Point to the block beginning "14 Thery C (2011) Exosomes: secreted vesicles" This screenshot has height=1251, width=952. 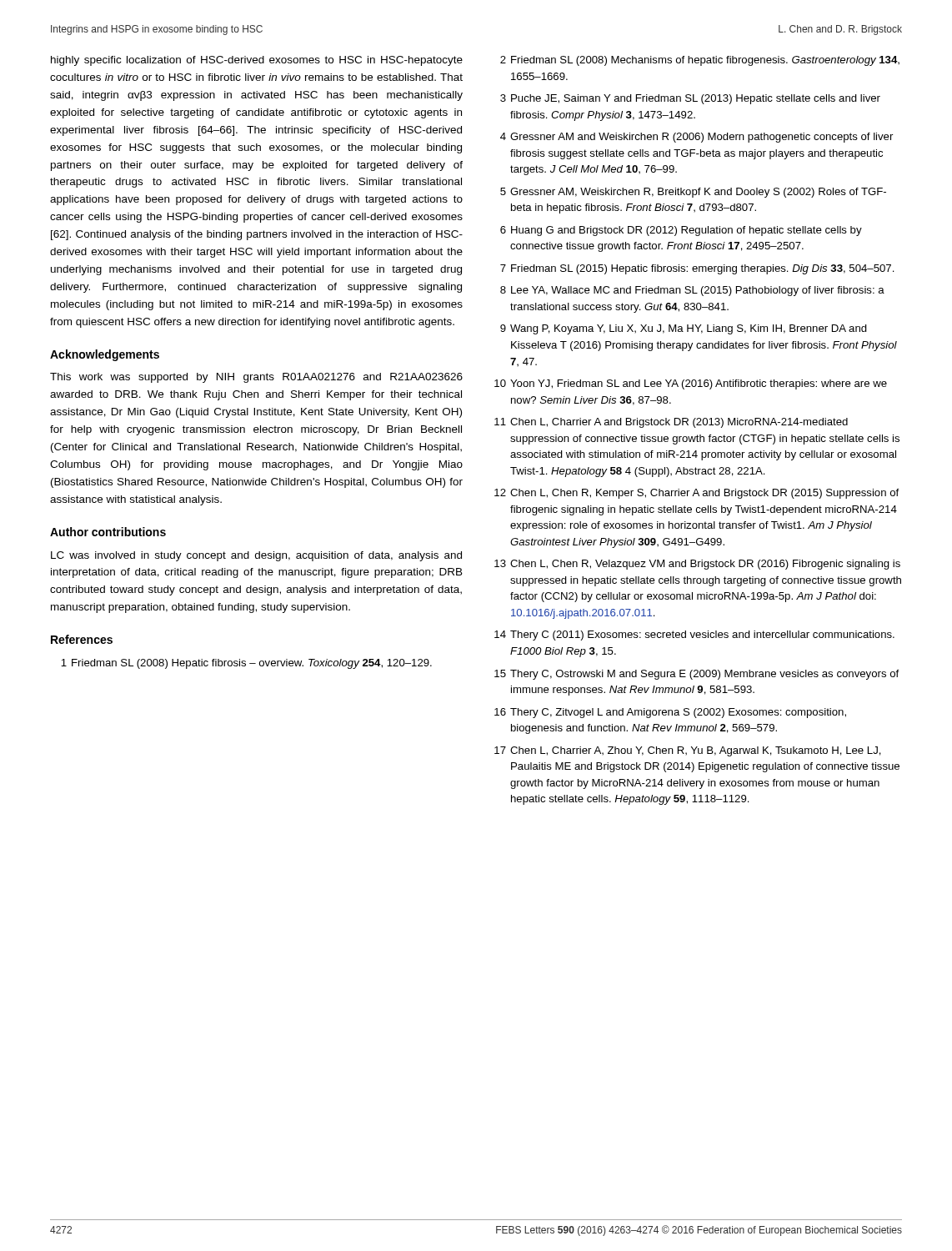[x=696, y=643]
